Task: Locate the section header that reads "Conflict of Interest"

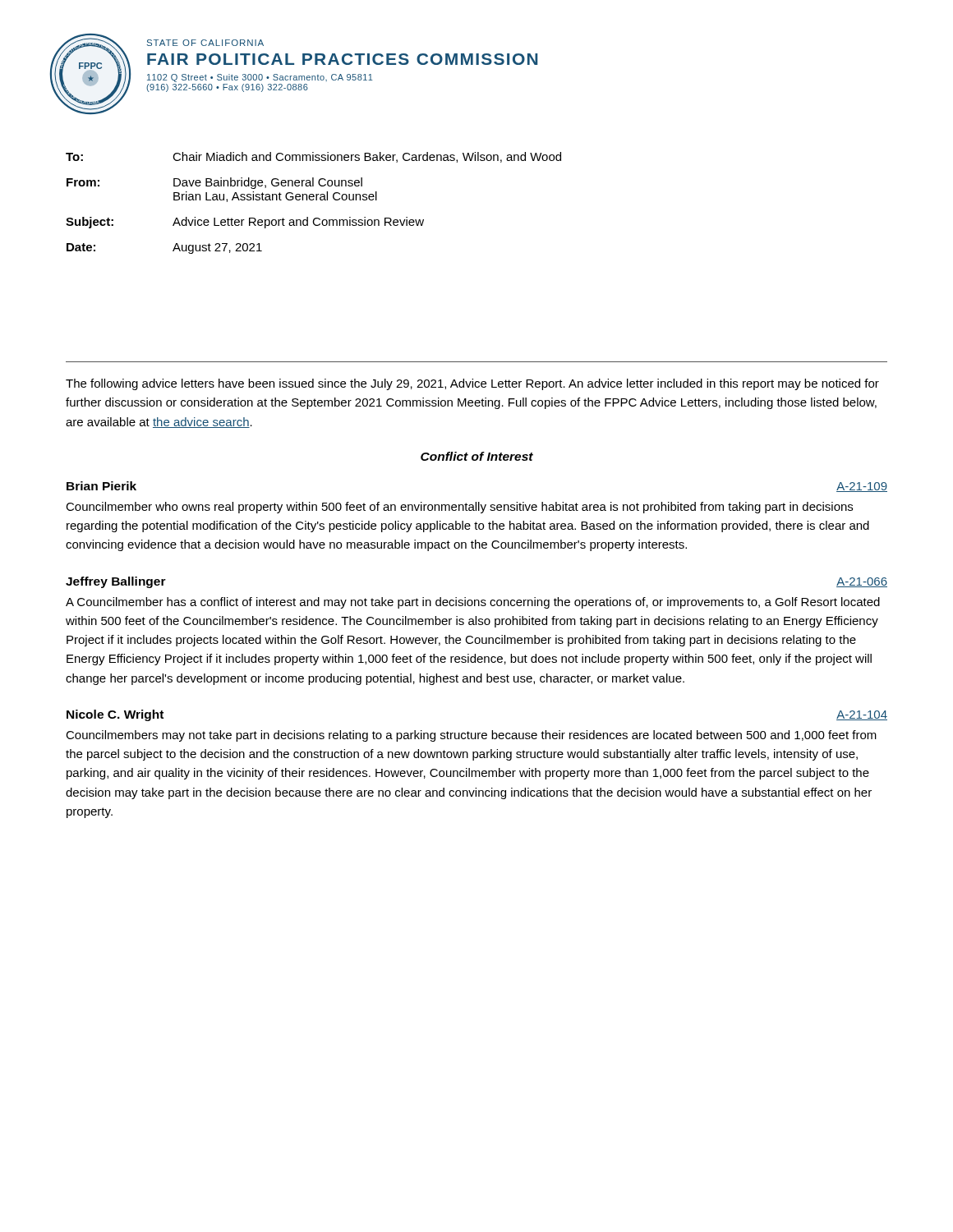Action: [x=476, y=456]
